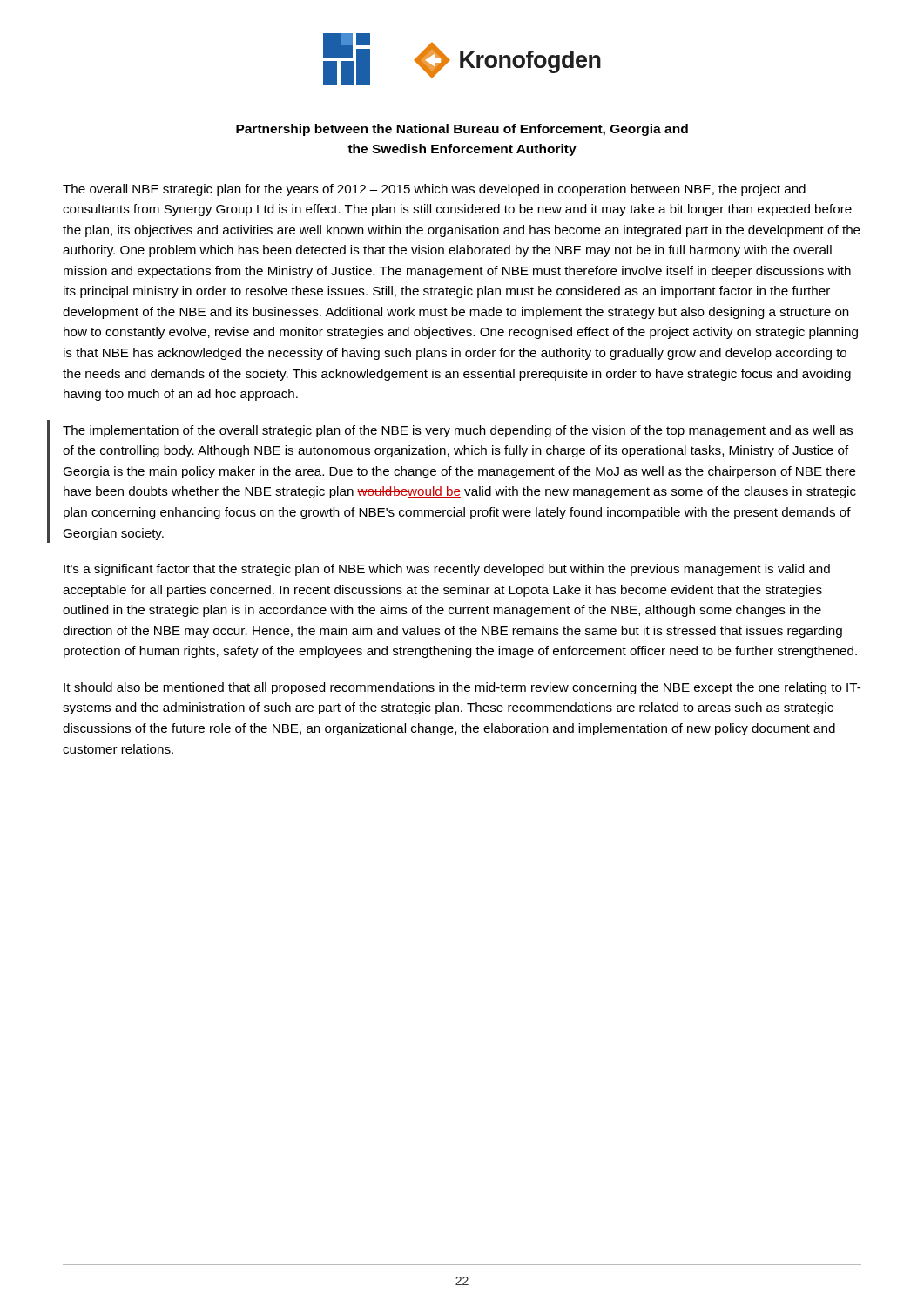Click on the text block starting "The implementation of the overall strategic"
This screenshot has width=924, height=1307.
click(x=459, y=481)
